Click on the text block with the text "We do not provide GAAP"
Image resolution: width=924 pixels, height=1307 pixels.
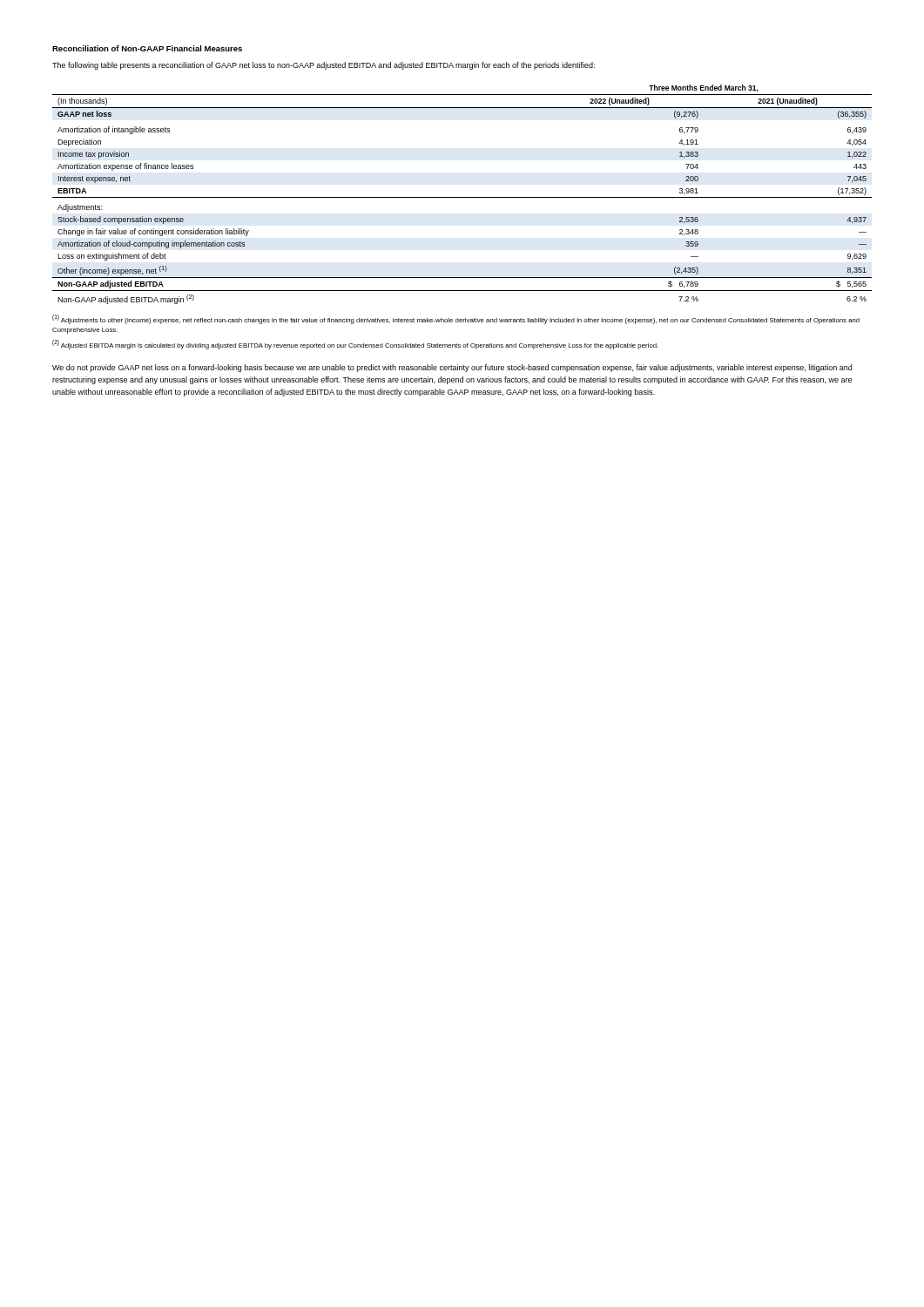tap(452, 380)
